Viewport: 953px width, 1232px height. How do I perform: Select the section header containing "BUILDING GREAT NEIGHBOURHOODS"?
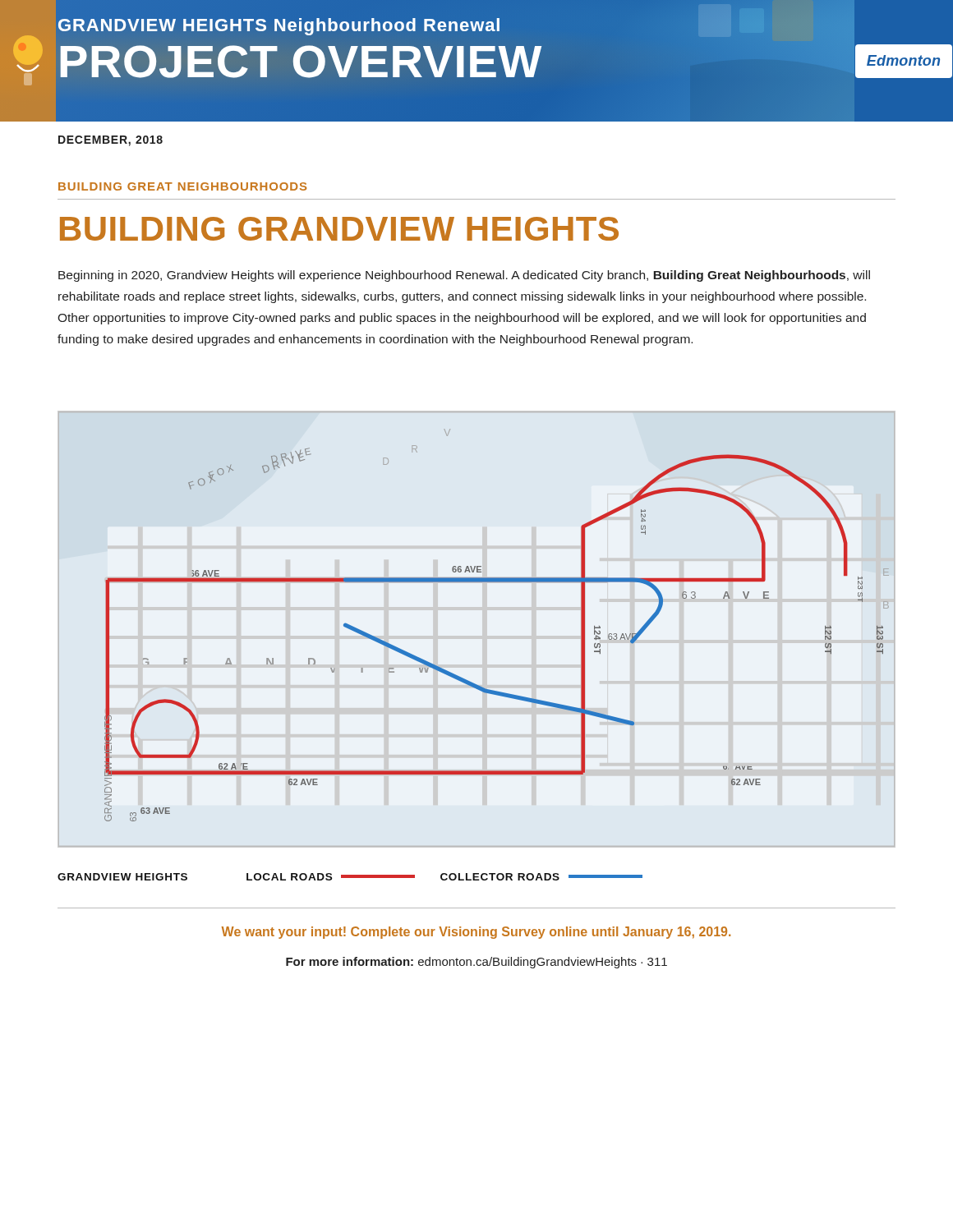(183, 186)
